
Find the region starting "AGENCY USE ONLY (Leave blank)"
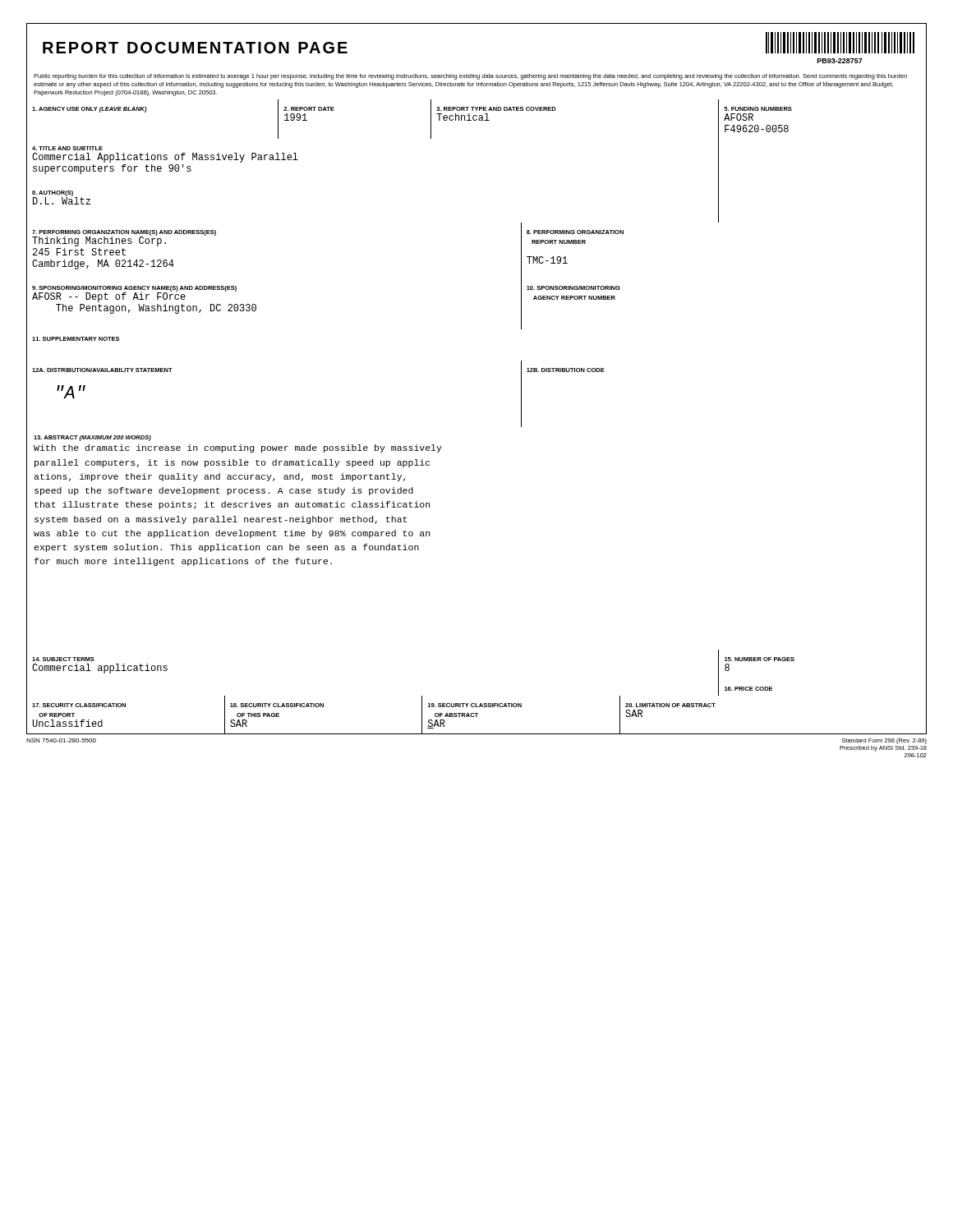(x=89, y=109)
